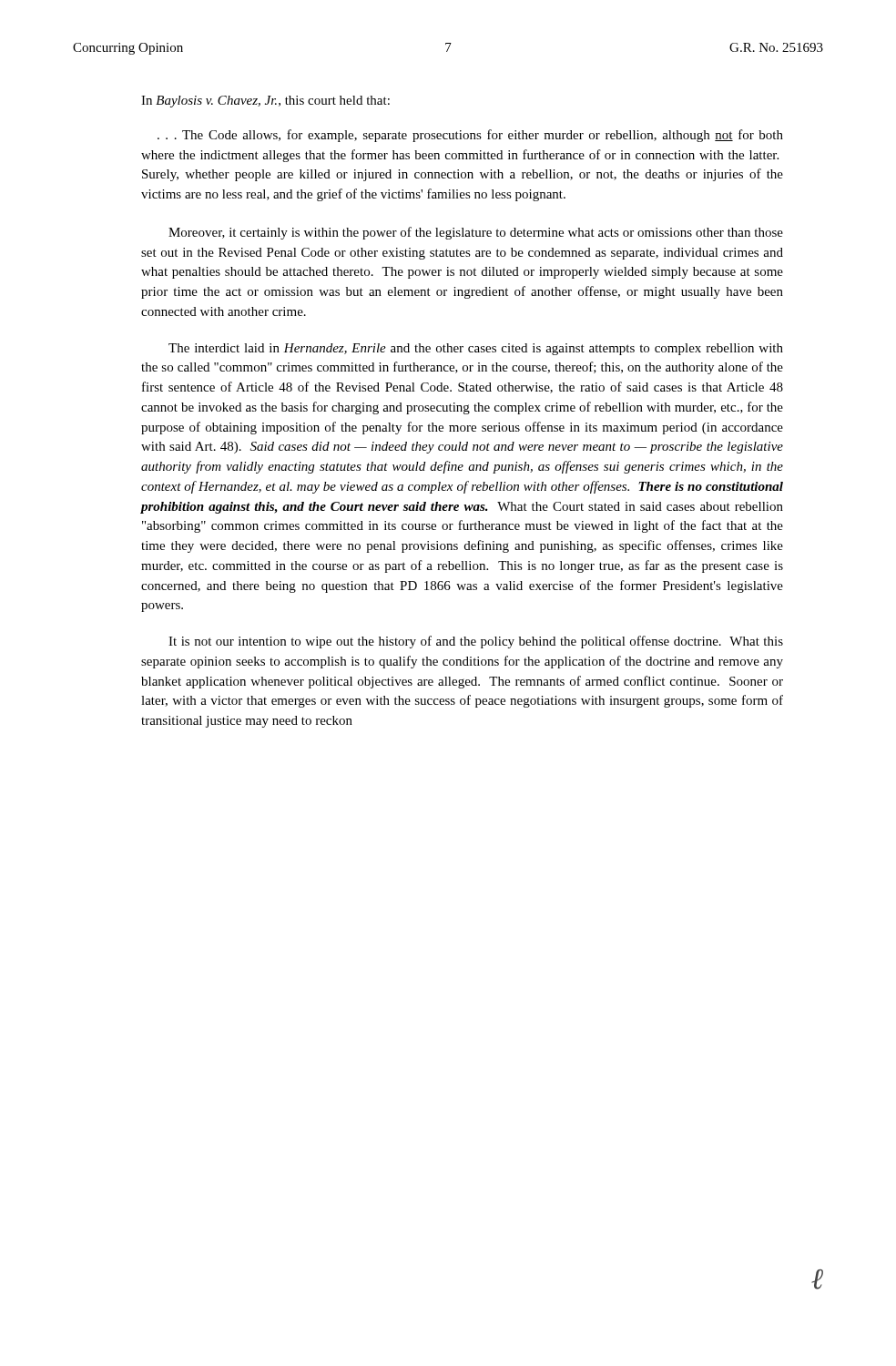Locate the block of text that opens with "In Baylosis v. Chavez, Jr., this court held"
Screen dimensions: 1366x896
266,100
